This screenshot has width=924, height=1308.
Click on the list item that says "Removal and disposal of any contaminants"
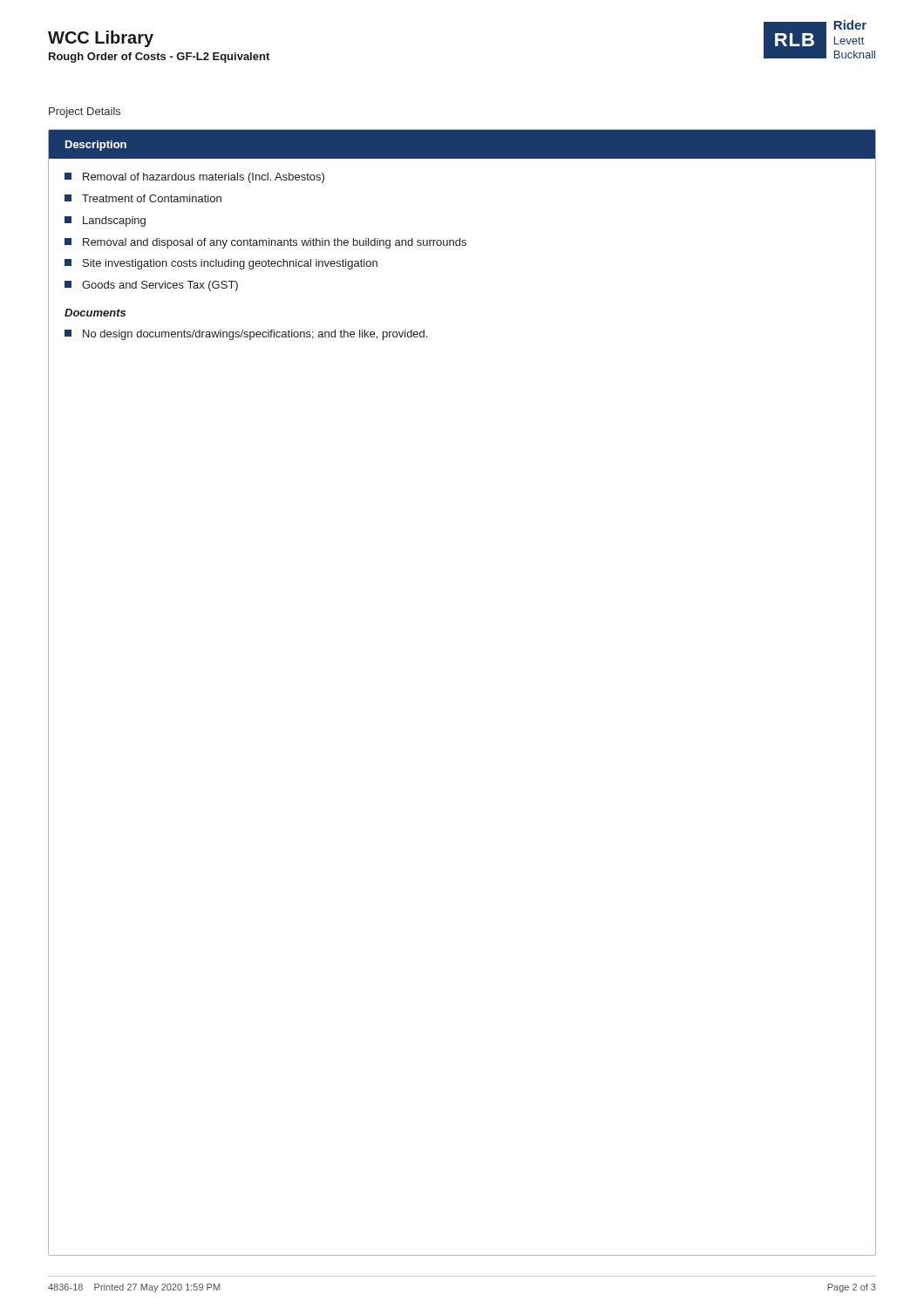[x=266, y=242]
